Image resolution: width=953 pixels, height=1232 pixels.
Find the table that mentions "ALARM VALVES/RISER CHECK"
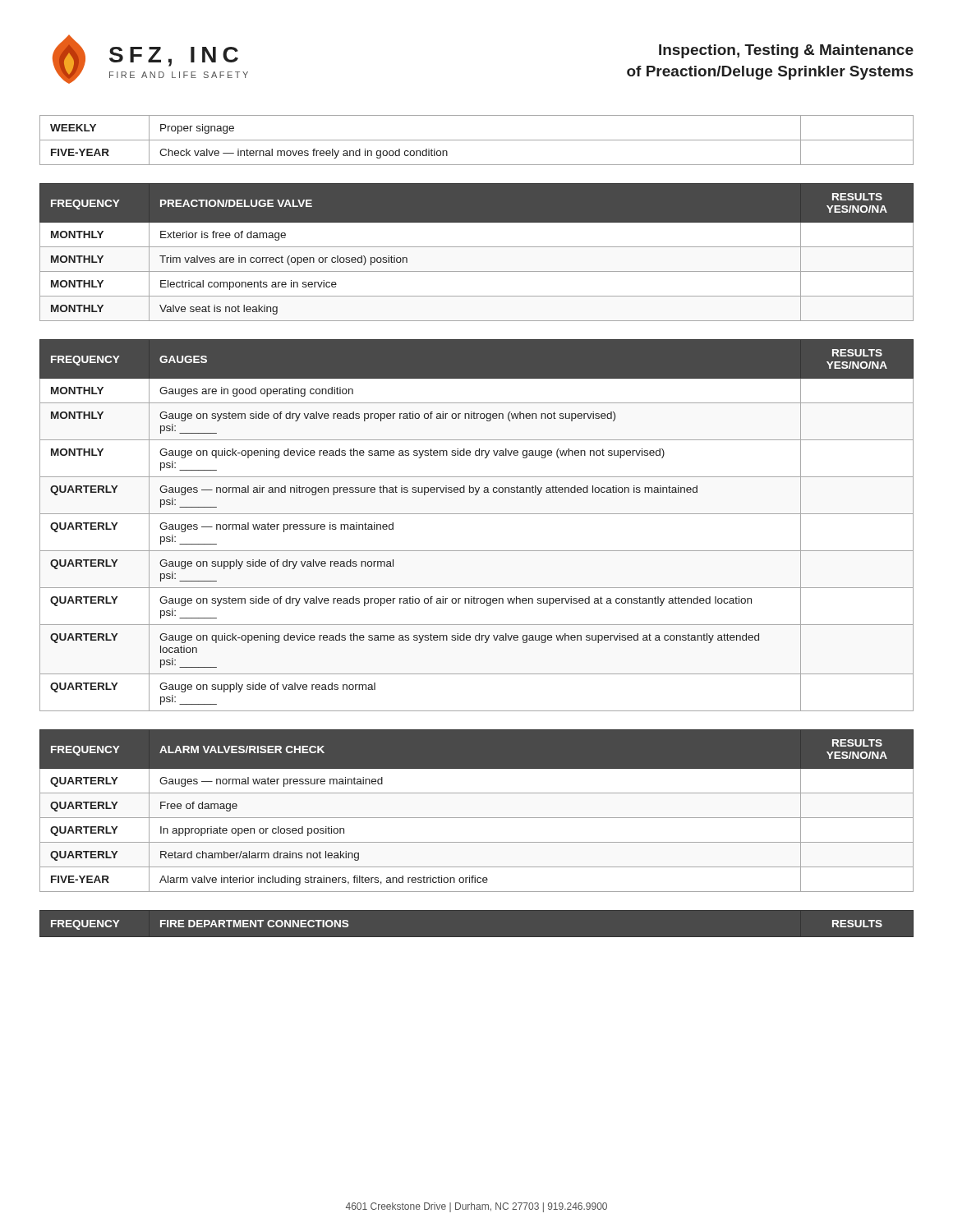click(476, 811)
